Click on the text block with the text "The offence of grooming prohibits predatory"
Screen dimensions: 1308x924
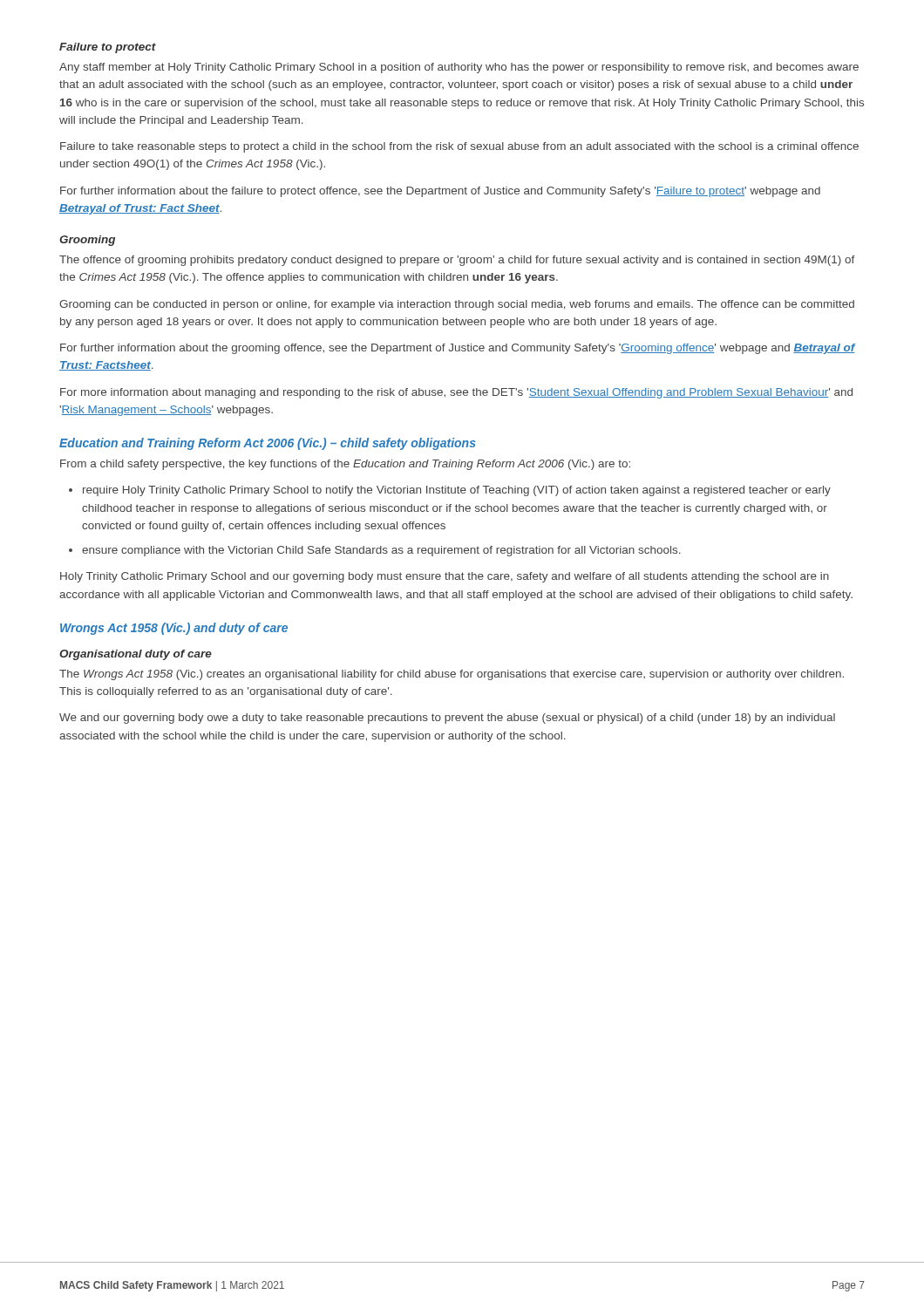[x=462, y=269]
